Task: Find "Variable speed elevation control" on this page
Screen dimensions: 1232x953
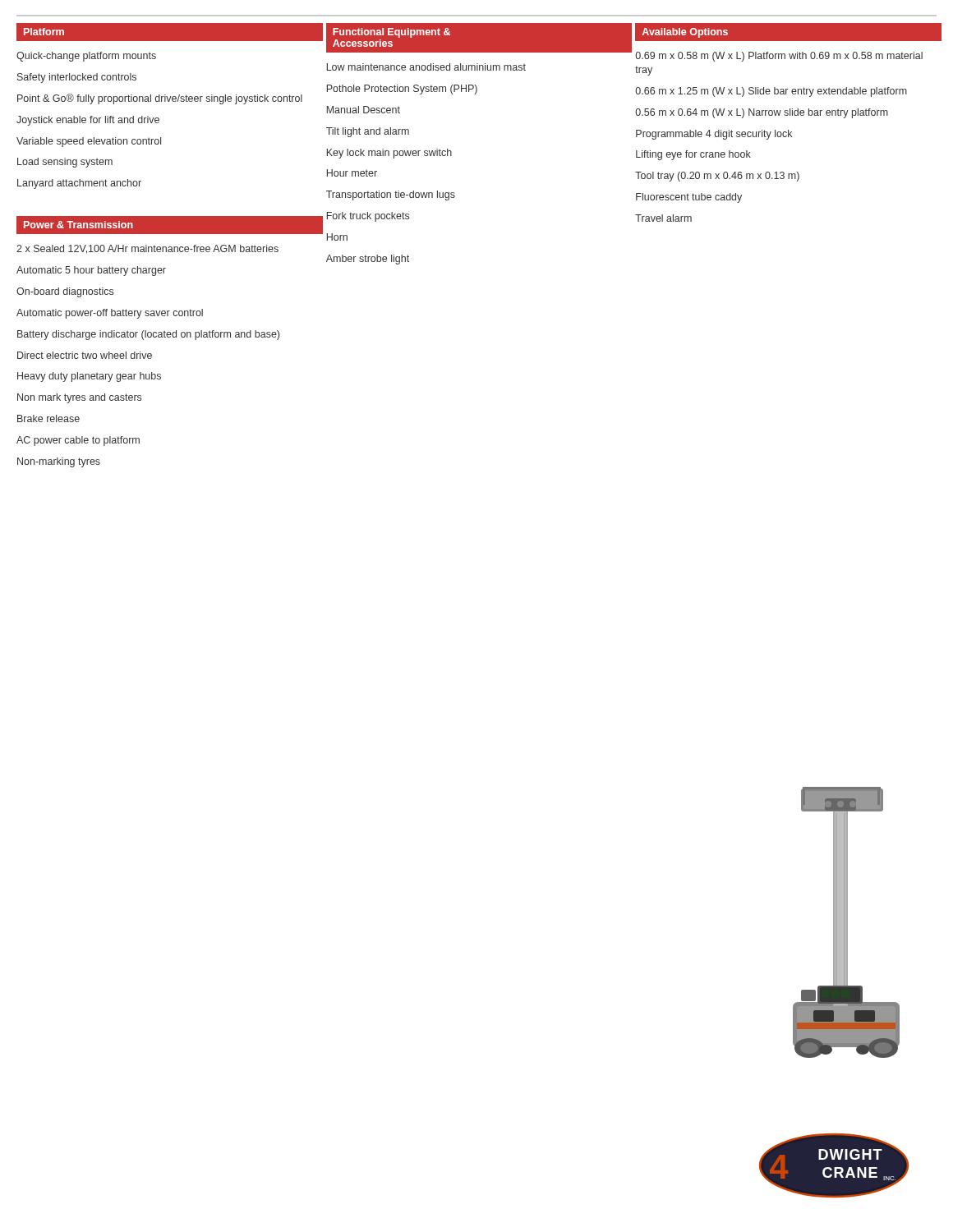Action: (x=89, y=141)
